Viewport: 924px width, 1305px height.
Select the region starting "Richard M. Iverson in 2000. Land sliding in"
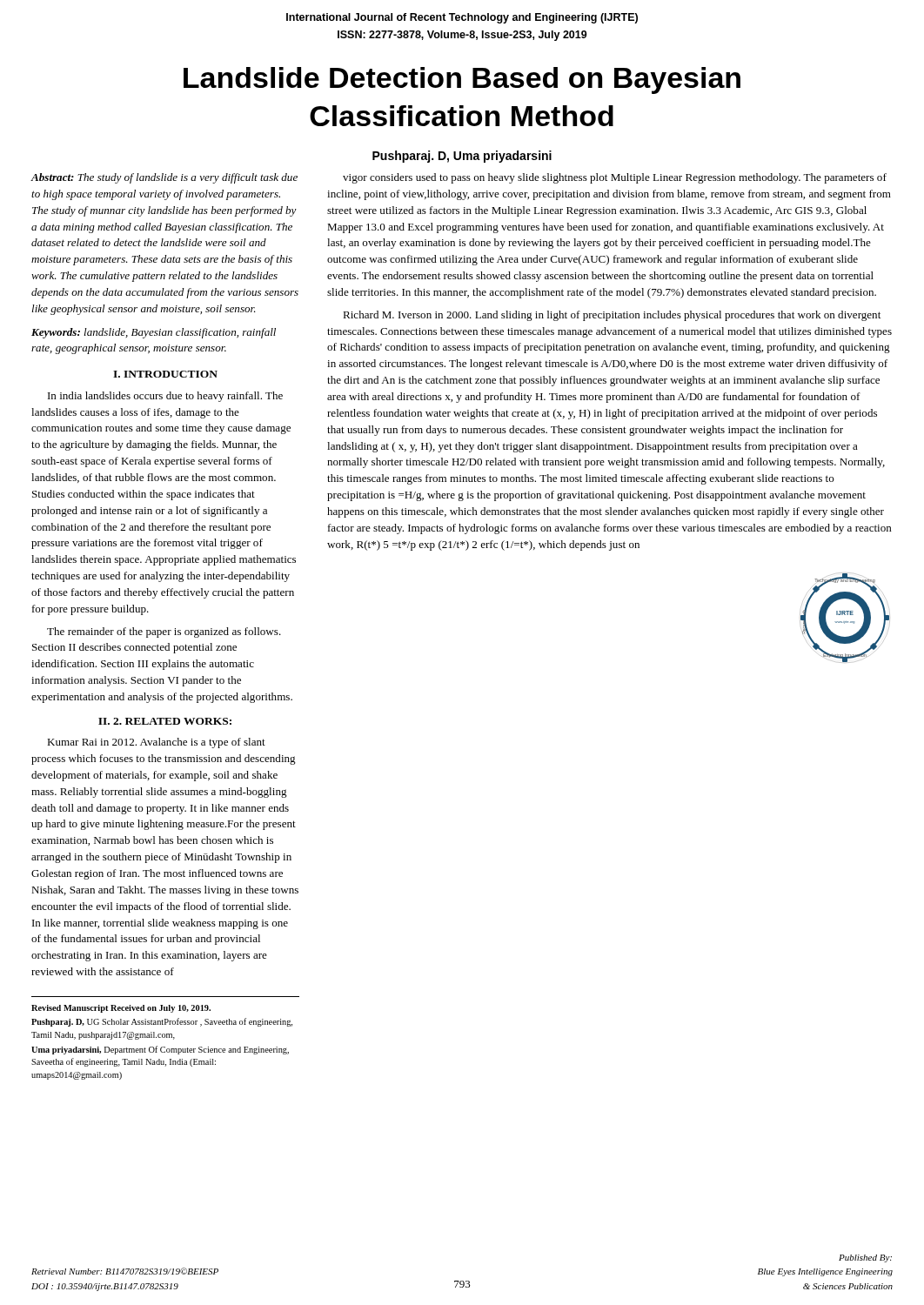609,429
